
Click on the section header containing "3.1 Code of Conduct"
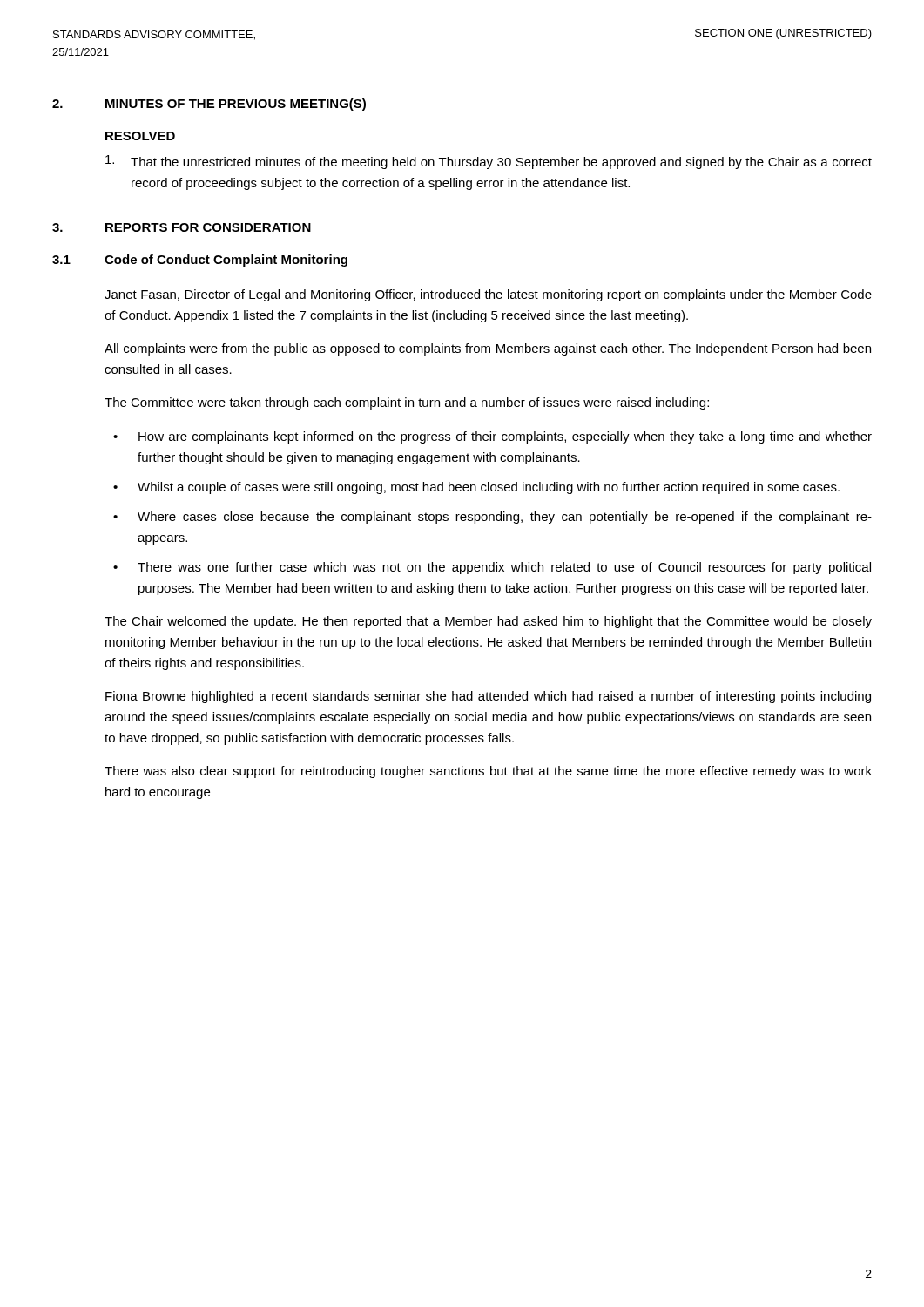200,259
